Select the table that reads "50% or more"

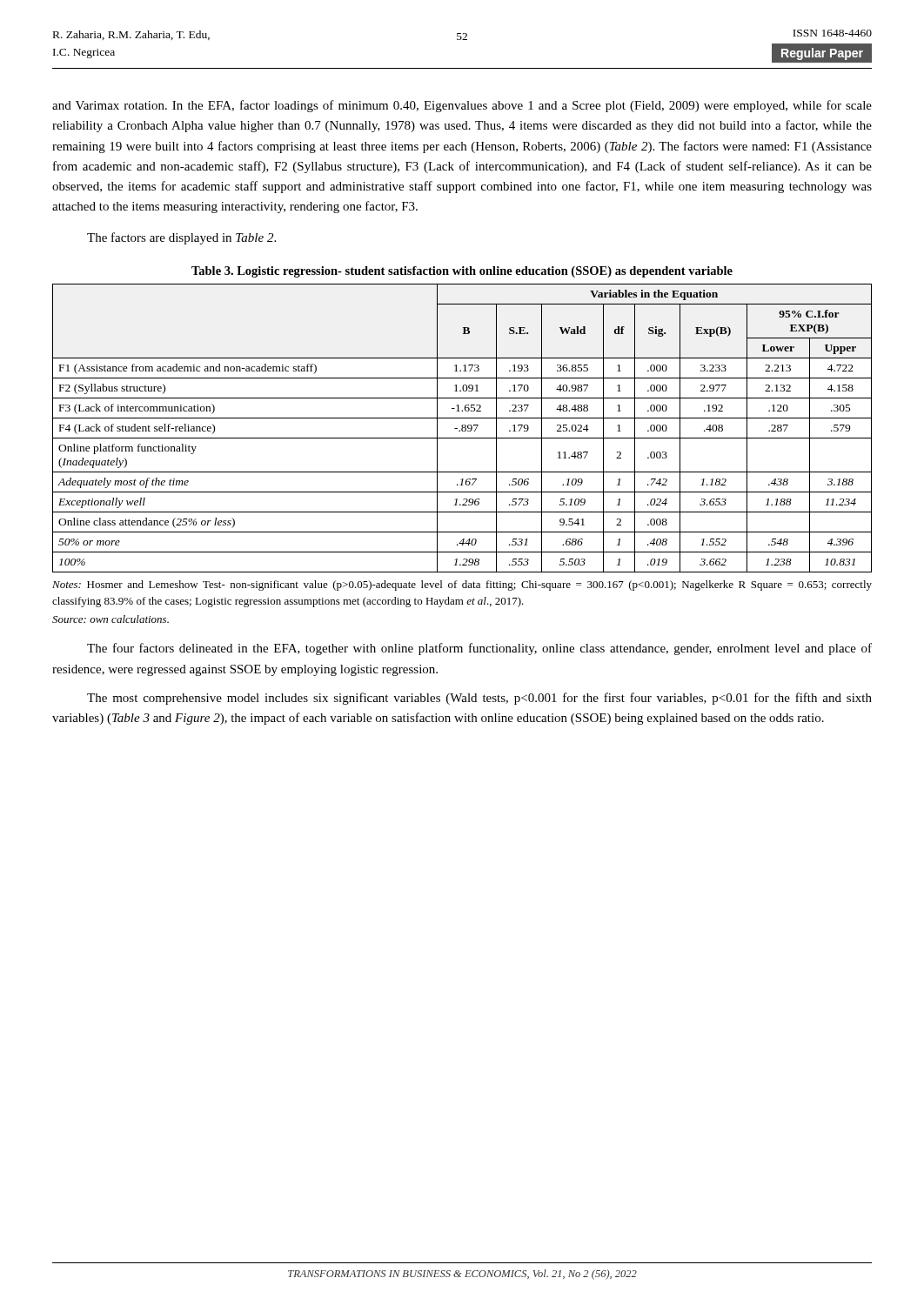pos(462,428)
